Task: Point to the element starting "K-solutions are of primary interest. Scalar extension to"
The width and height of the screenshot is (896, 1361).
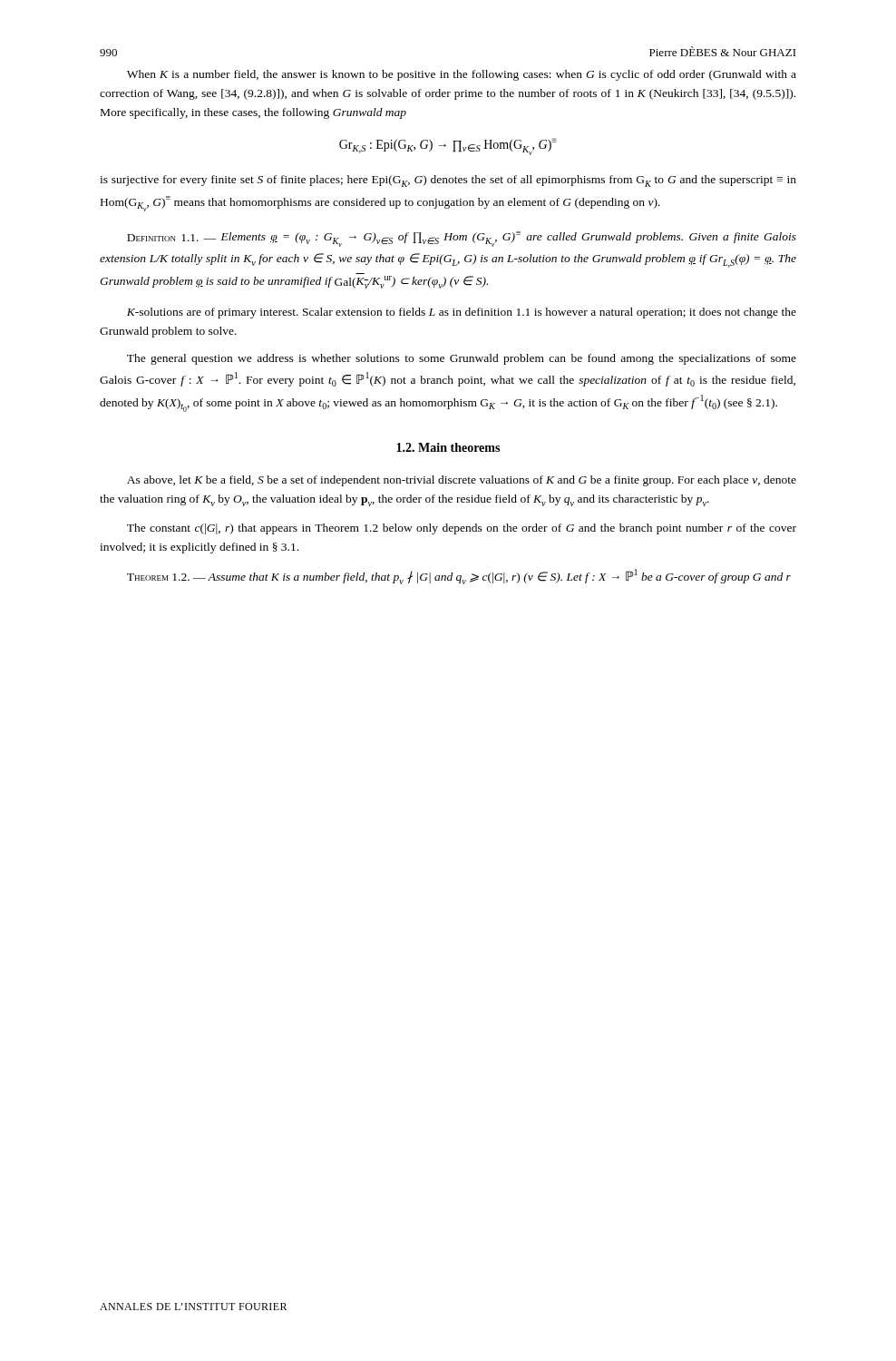Action: coord(448,322)
